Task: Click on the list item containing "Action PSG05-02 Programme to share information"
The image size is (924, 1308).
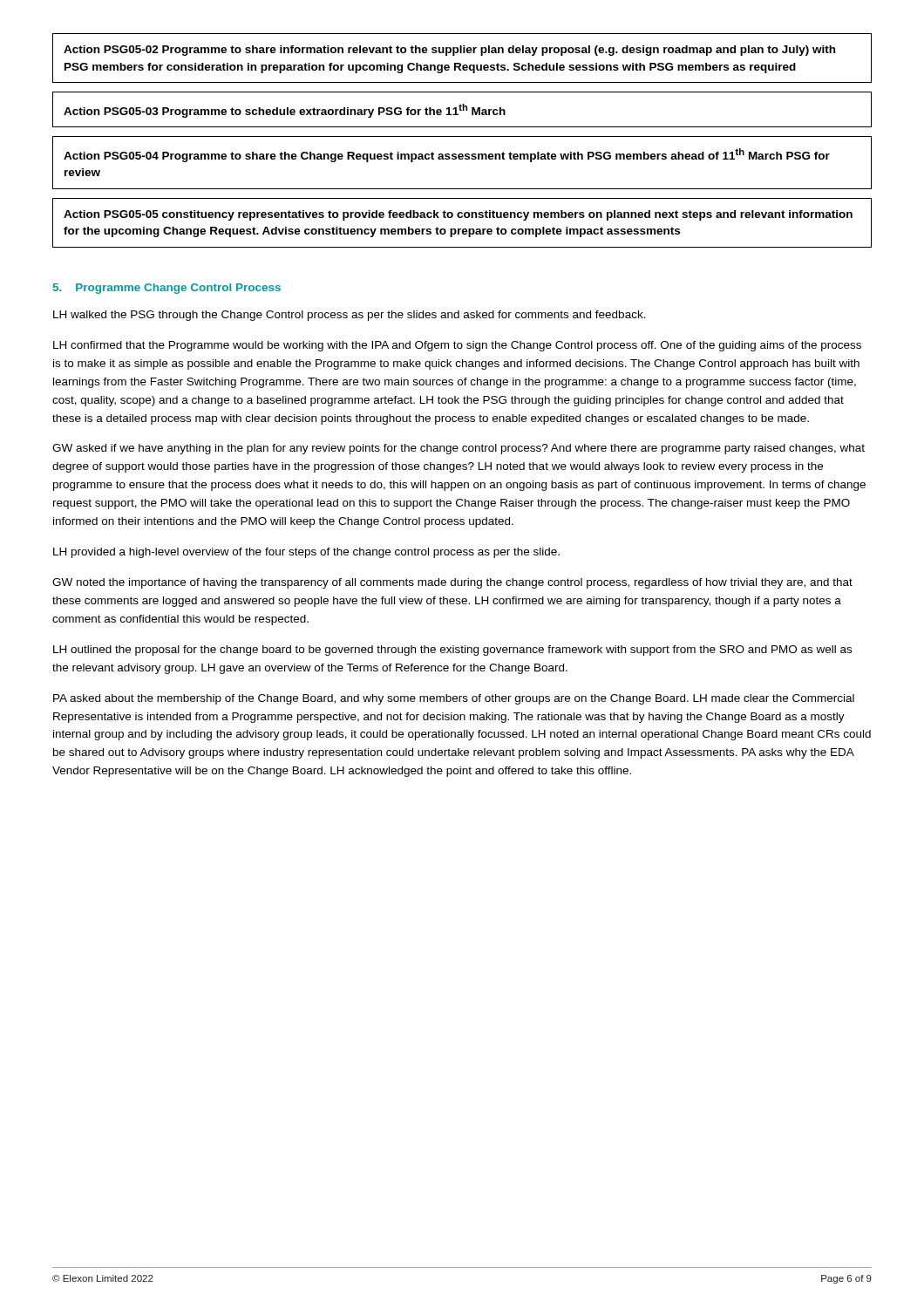Action: coord(462,58)
